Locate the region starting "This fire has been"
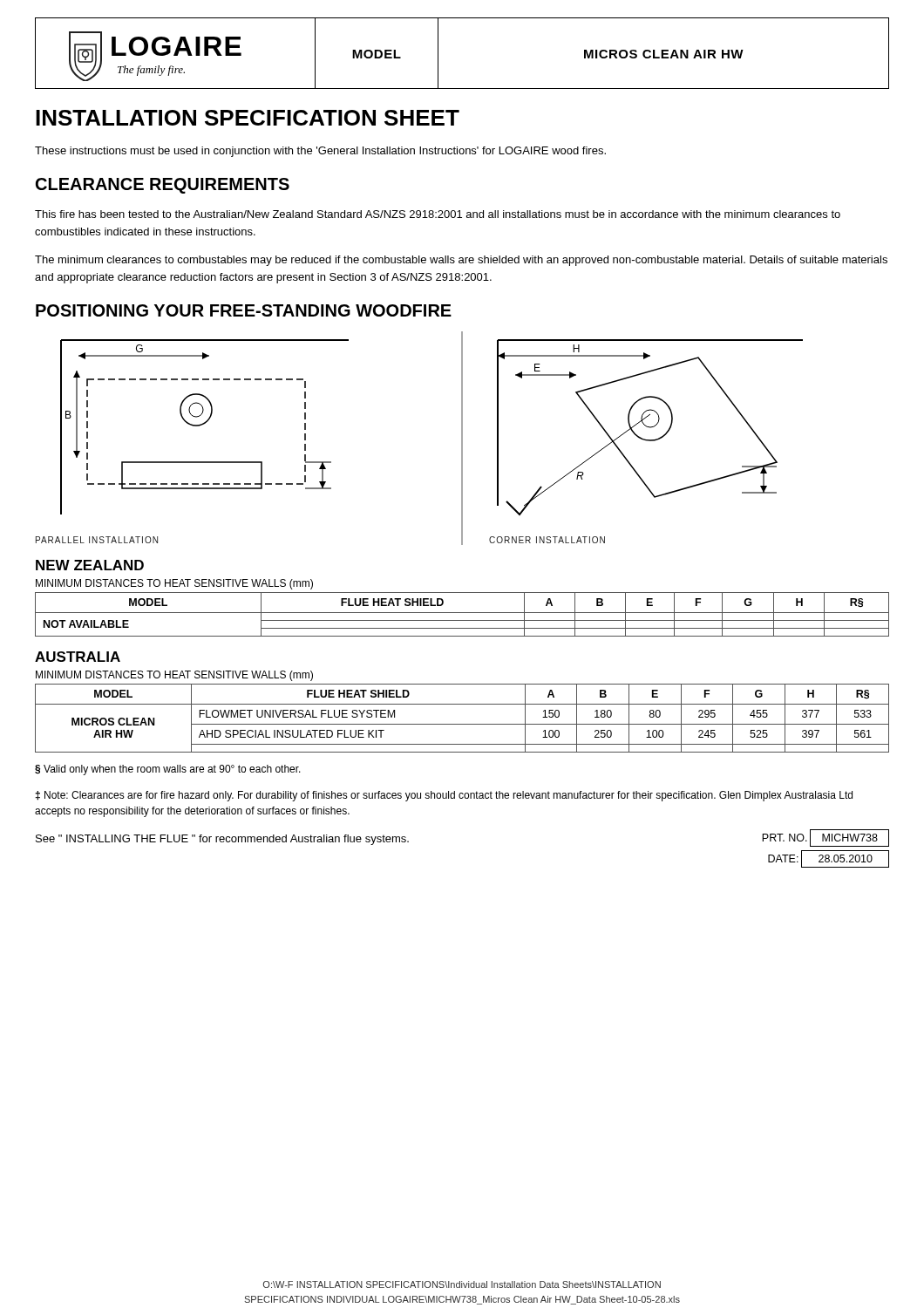924x1308 pixels. click(x=462, y=246)
